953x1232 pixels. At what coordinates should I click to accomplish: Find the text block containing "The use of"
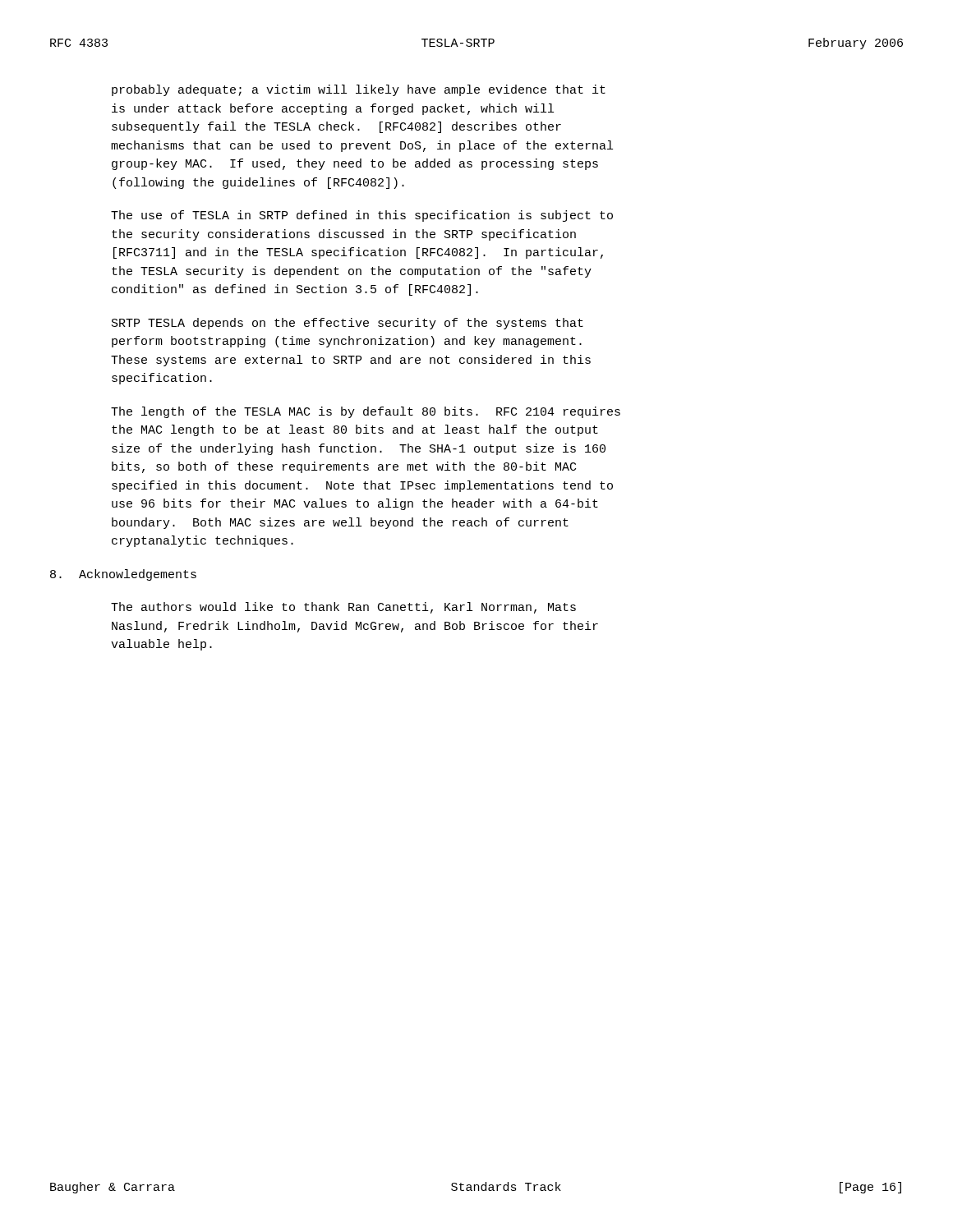351,253
